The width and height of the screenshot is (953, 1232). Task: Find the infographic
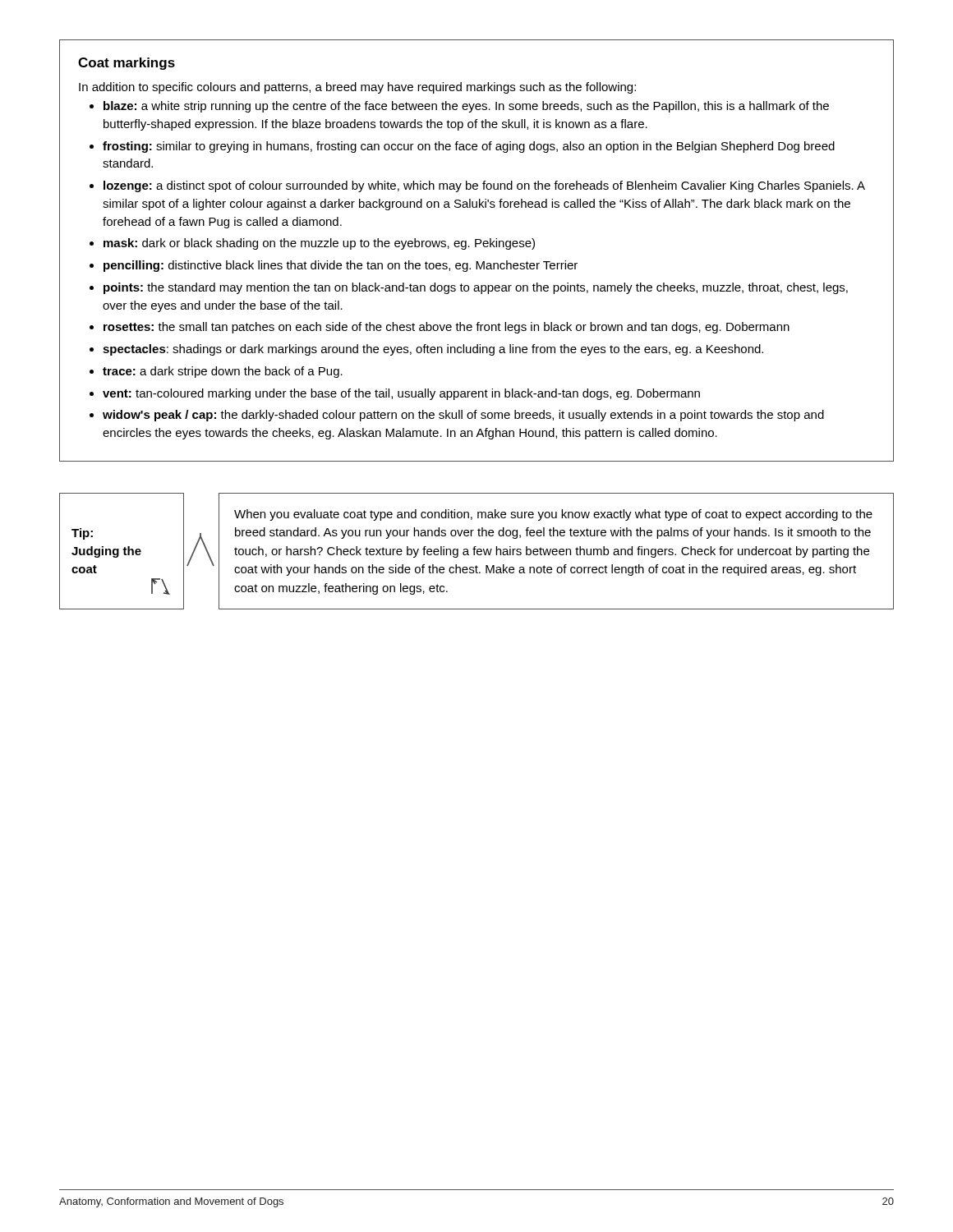(122, 551)
